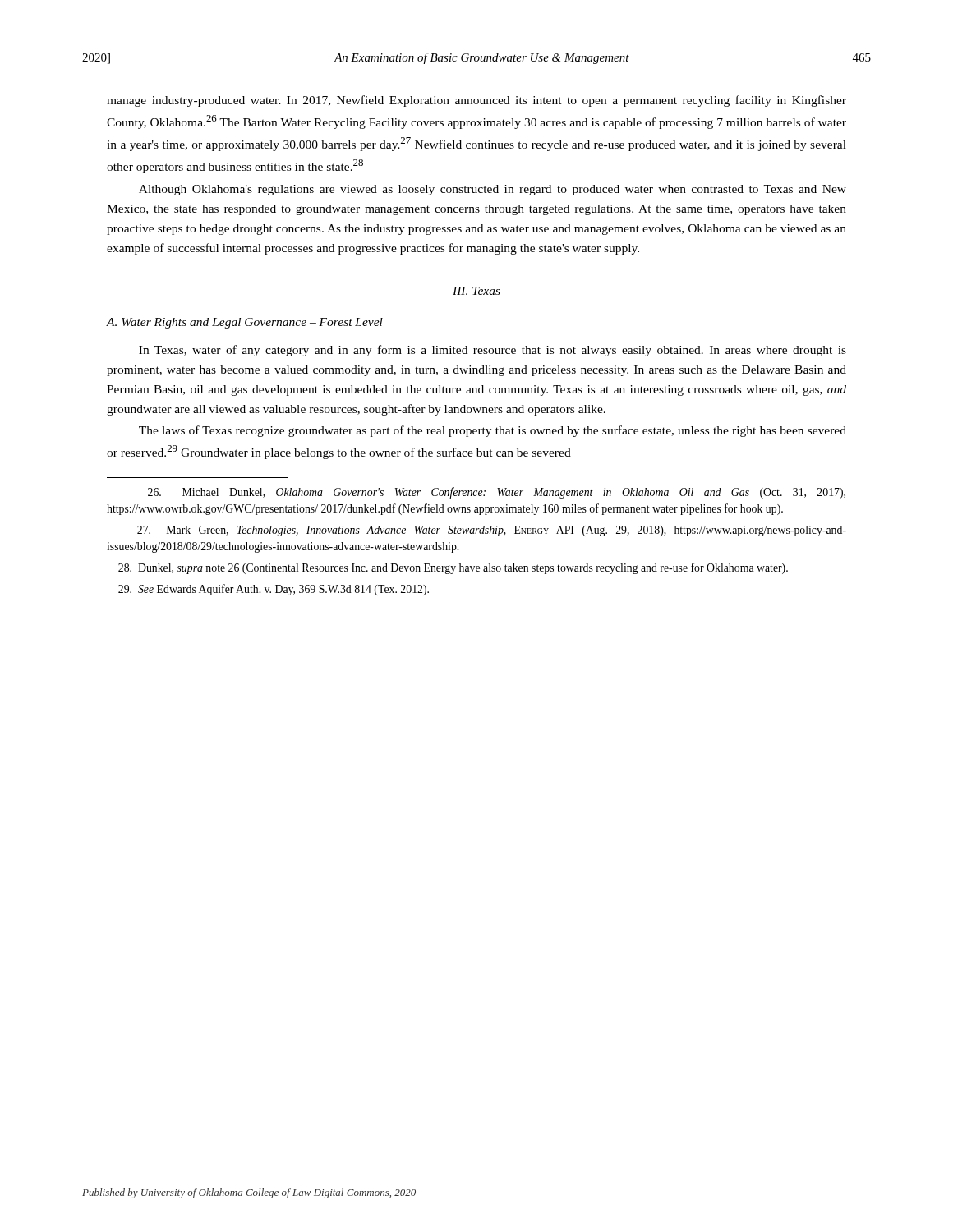Point to the block beginning "See Edwards Aquifer"
The width and height of the screenshot is (953, 1232).
(x=268, y=589)
